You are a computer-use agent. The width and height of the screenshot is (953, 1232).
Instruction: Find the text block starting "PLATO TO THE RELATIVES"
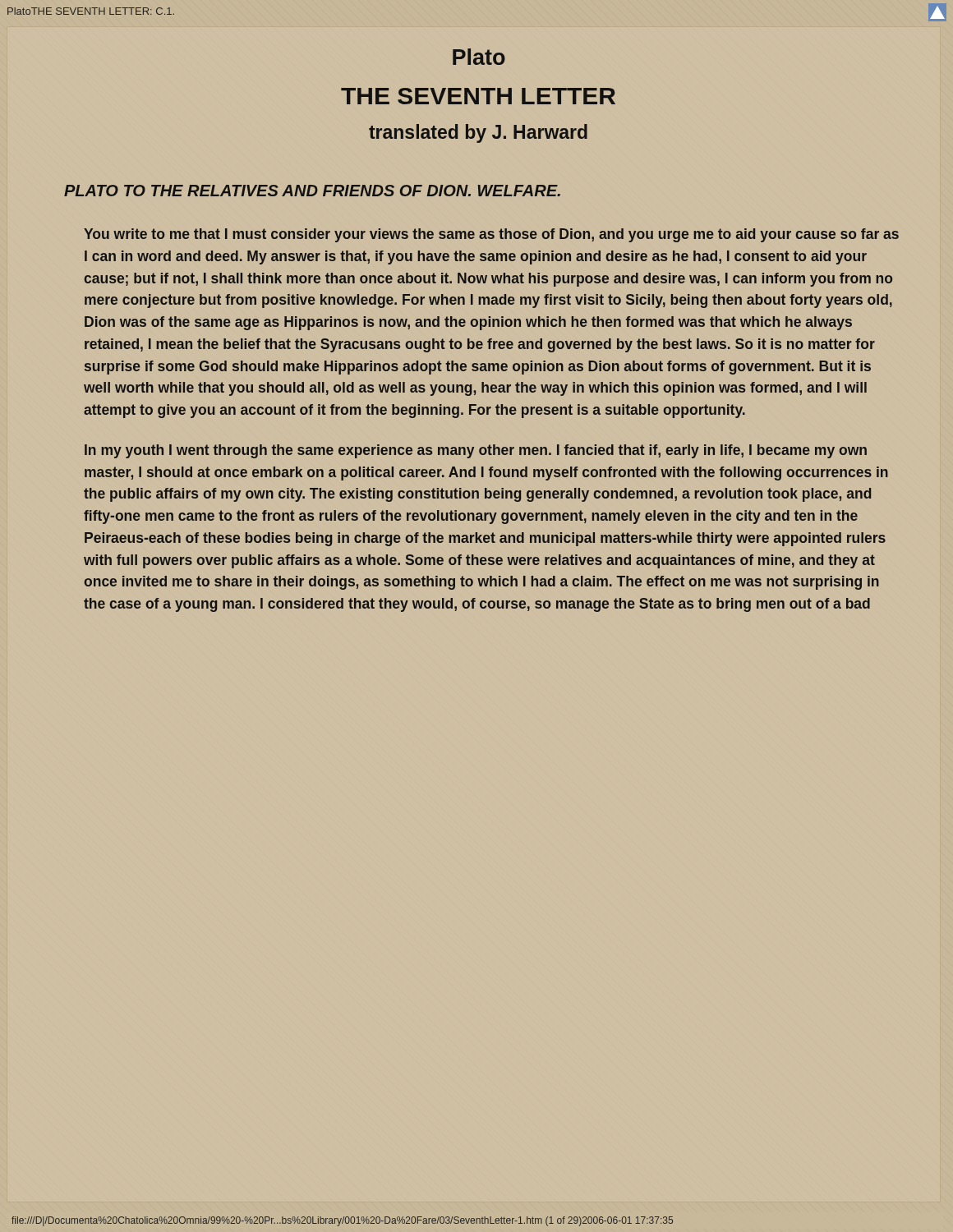(313, 191)
